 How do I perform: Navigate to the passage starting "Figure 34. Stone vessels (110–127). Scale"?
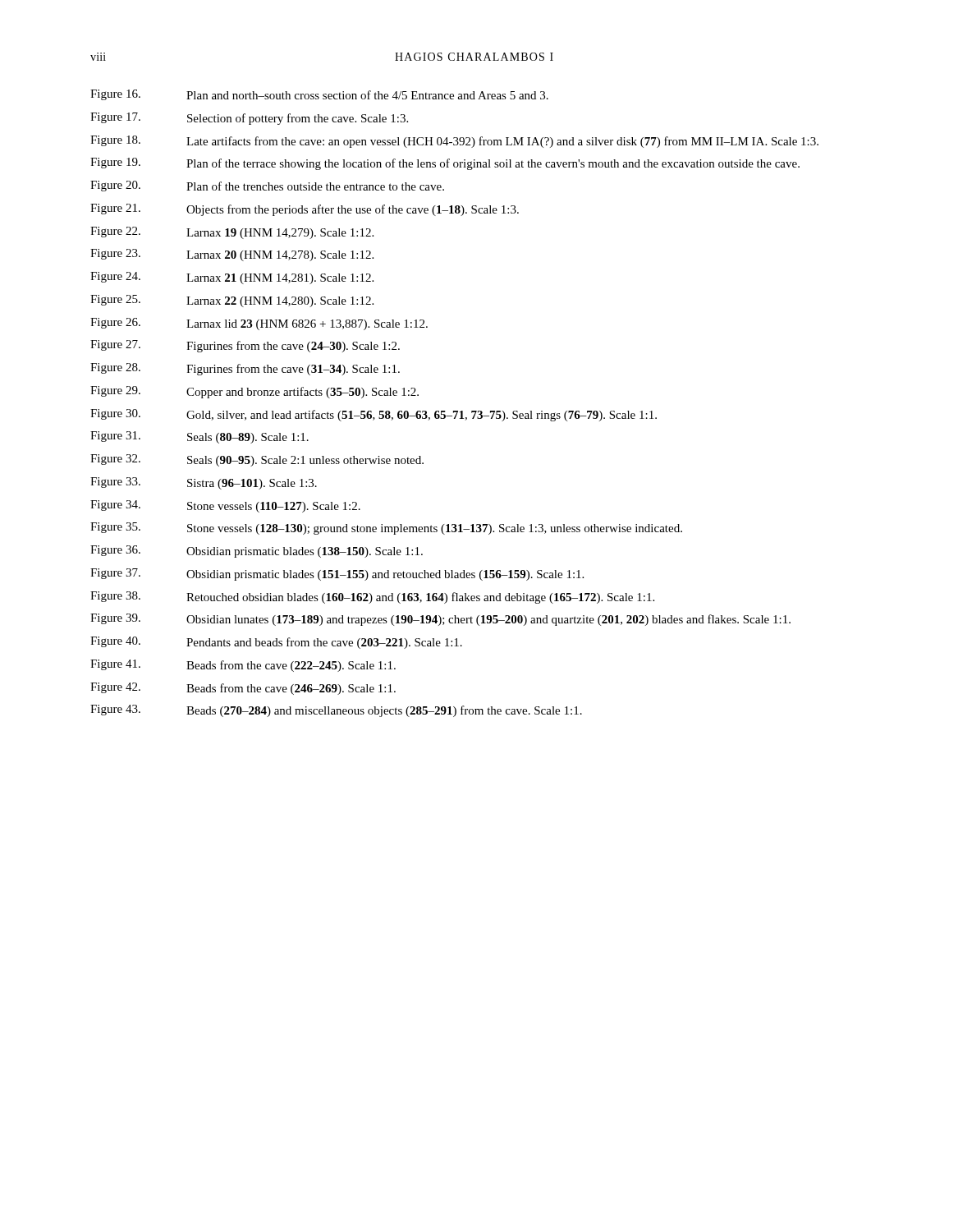pyautogui.click(x=225, y=506)
